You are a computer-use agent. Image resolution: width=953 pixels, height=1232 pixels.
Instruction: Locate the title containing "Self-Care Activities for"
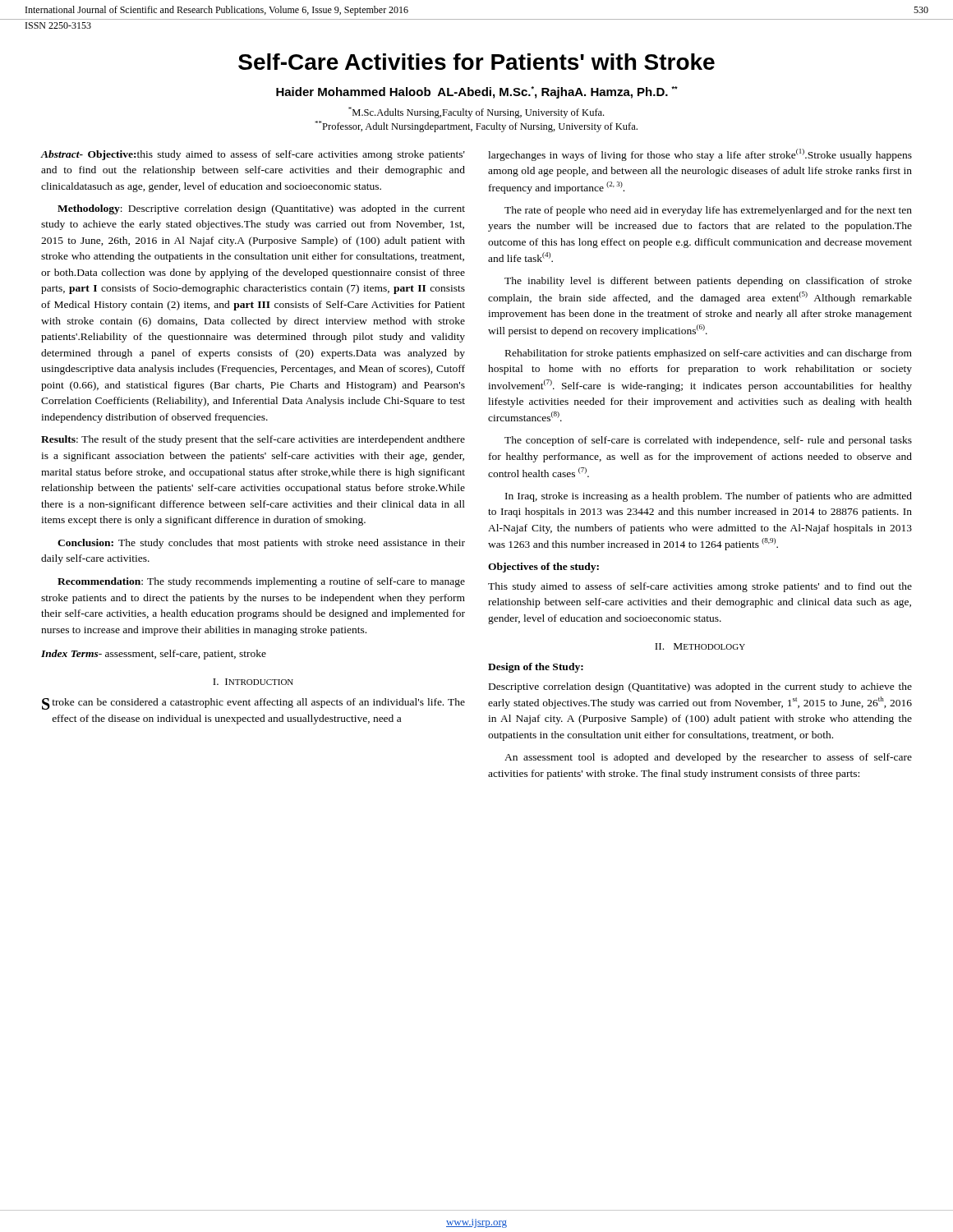[x=476, y=62]
